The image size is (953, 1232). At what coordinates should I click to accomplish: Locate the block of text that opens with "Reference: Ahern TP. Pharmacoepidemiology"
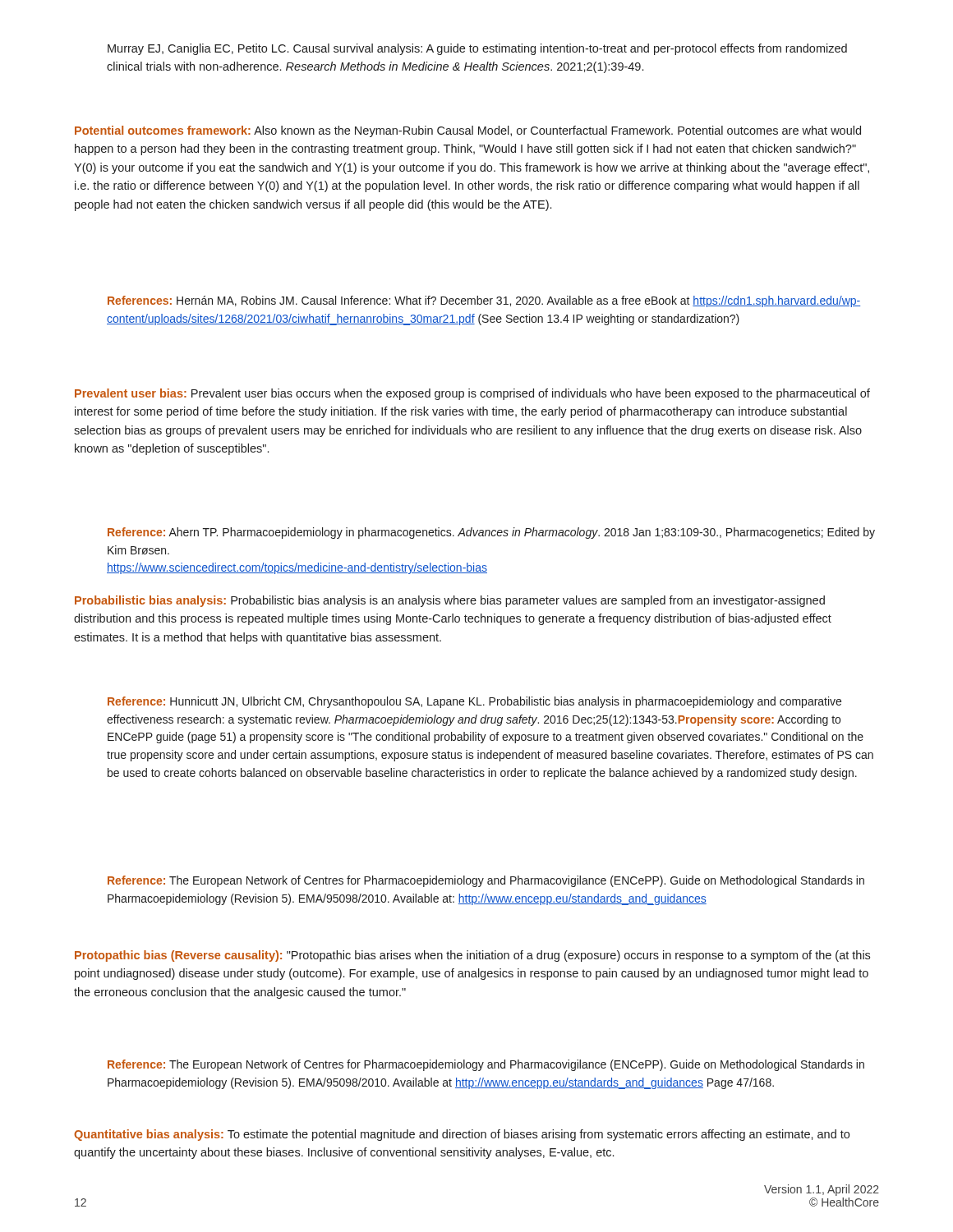tap(491, 533)
